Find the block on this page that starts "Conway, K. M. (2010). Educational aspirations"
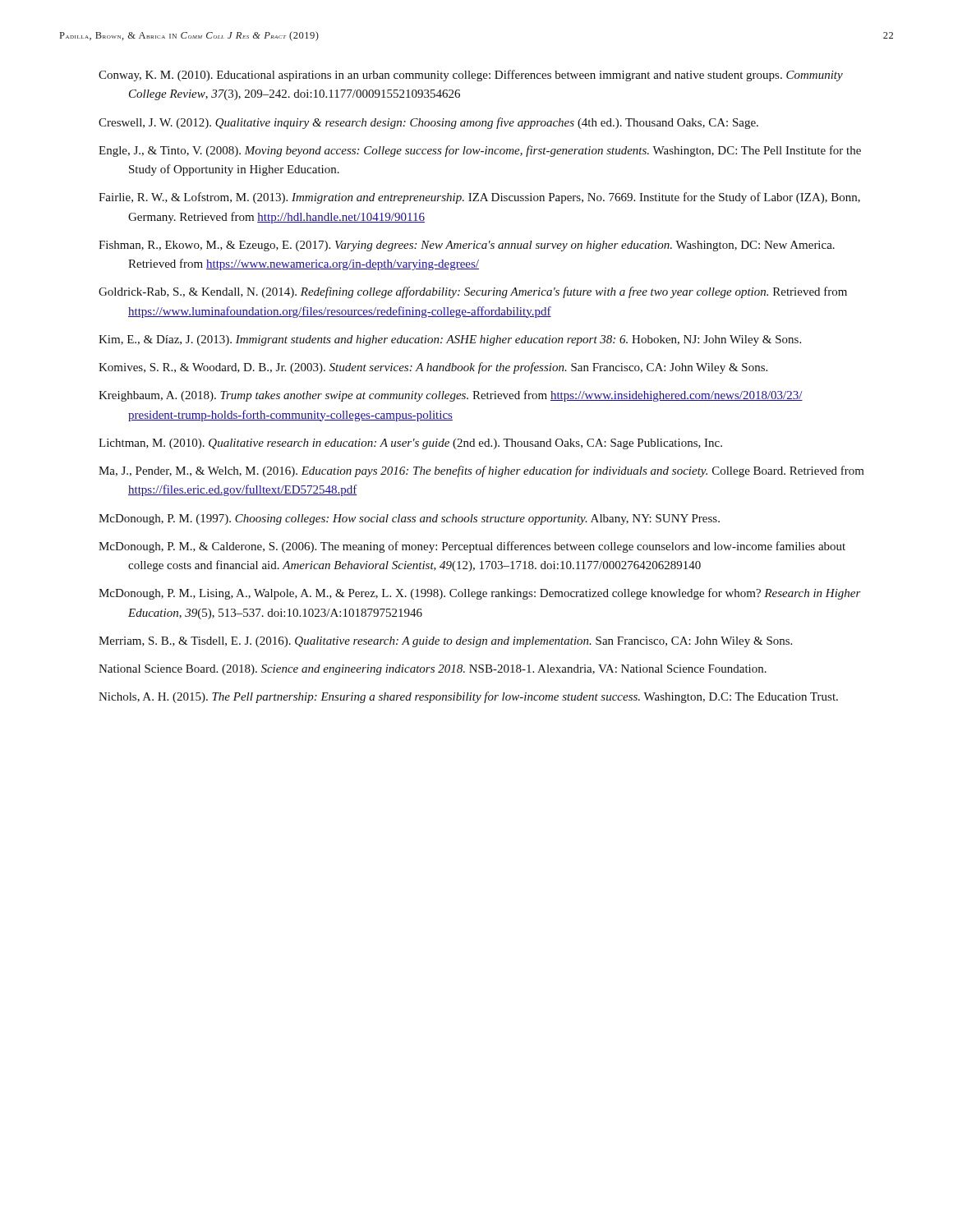The width and height of the screenshot is (953, 1232). pyautogui.click(x=471, y=84)
